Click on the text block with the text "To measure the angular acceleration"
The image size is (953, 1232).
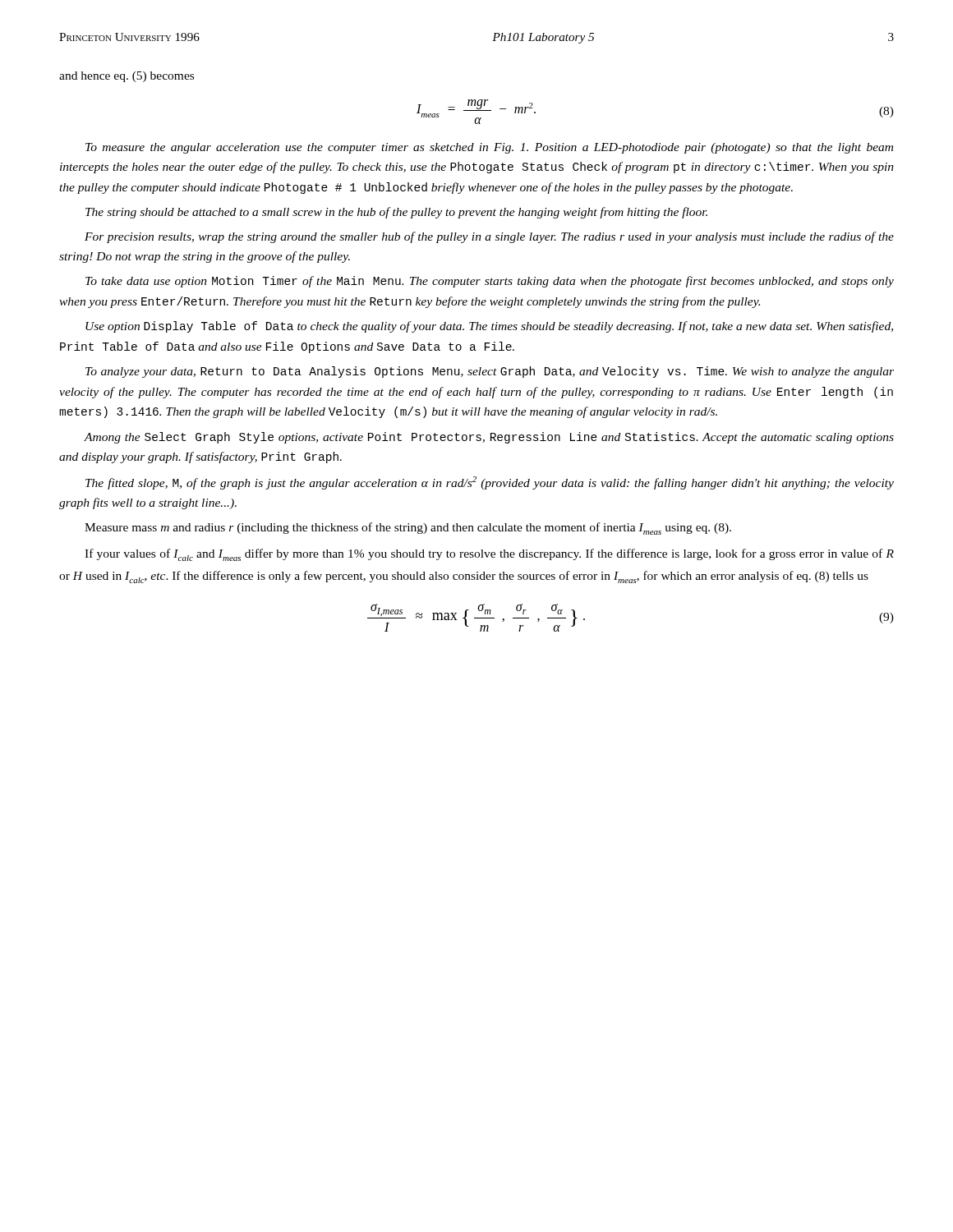pyautogui.click(x=476, y=167)
